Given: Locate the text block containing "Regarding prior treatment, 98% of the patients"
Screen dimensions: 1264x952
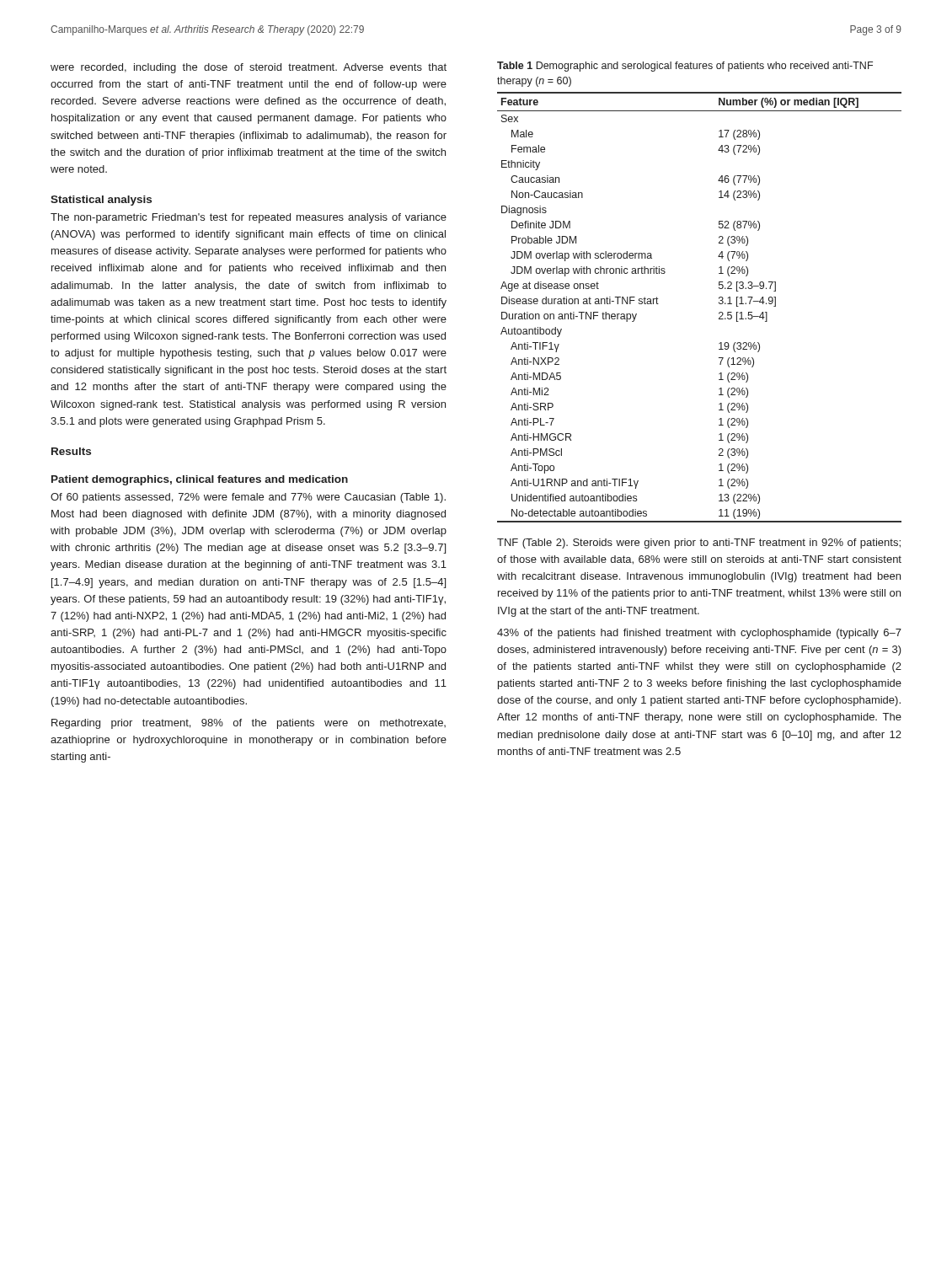Looking at the screenshot, I should coord(249,739).
